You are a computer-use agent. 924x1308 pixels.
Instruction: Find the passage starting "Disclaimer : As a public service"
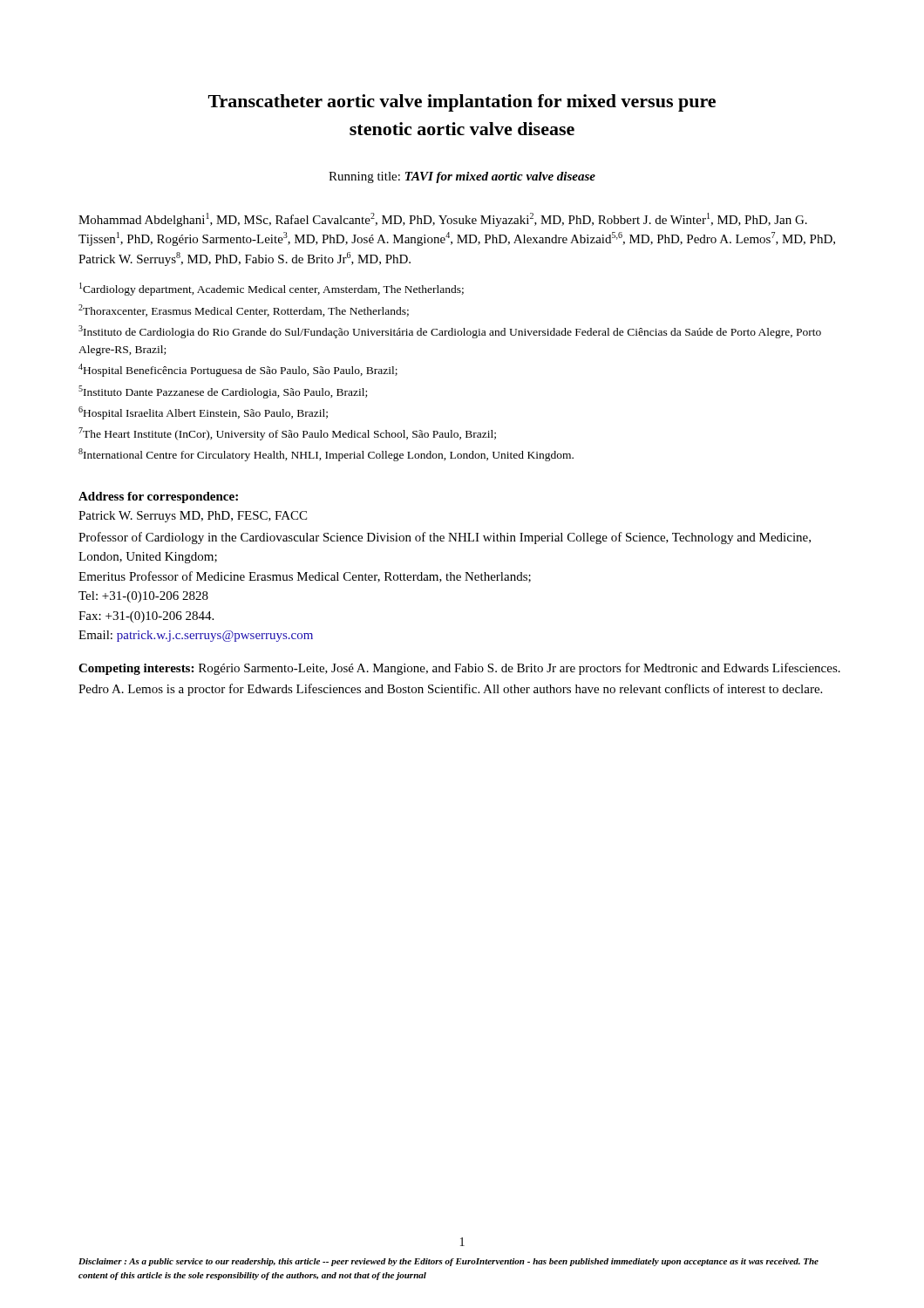coord(448,1268)
